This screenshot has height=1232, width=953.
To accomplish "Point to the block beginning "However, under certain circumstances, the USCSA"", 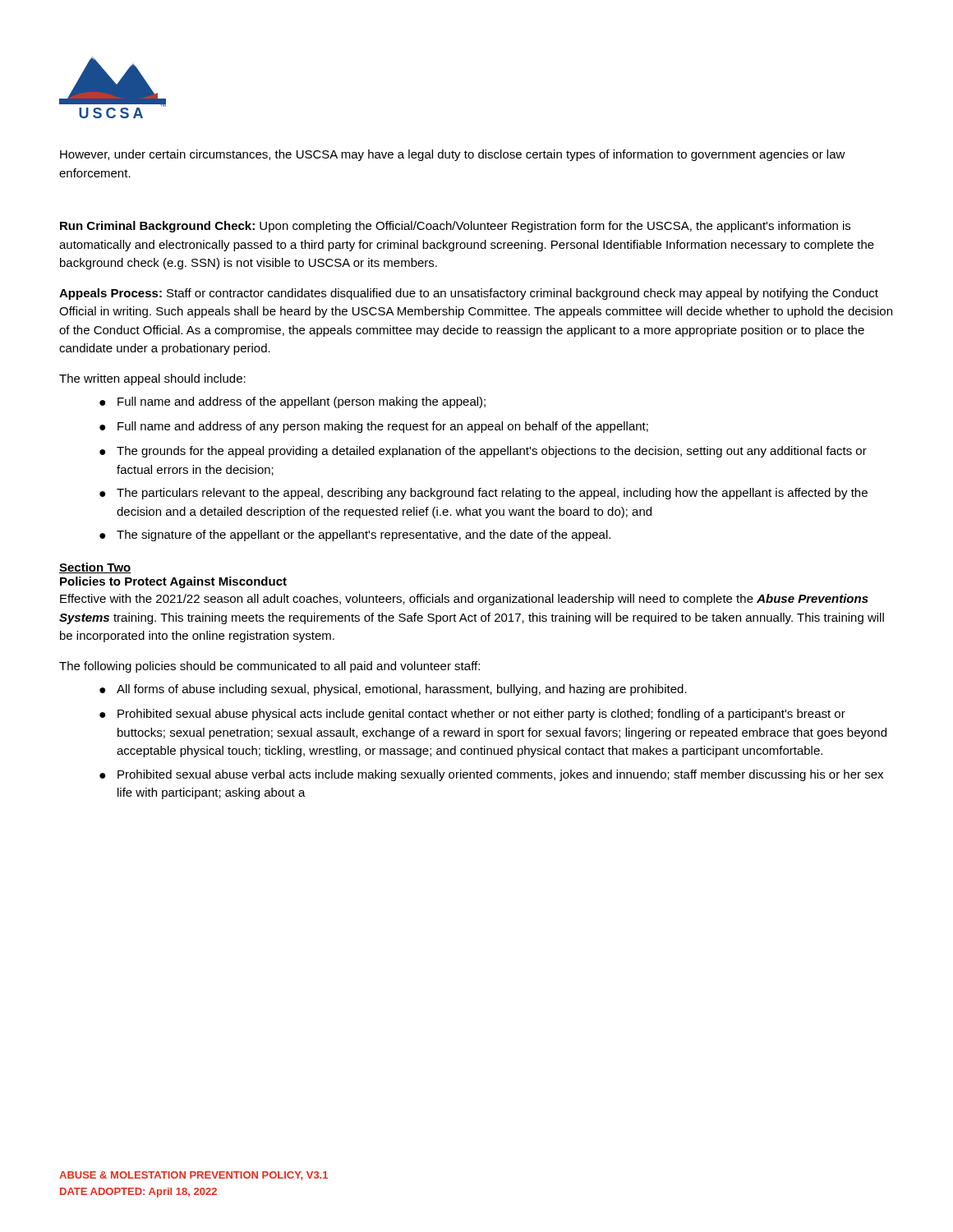I will click(x=452, y=163).
